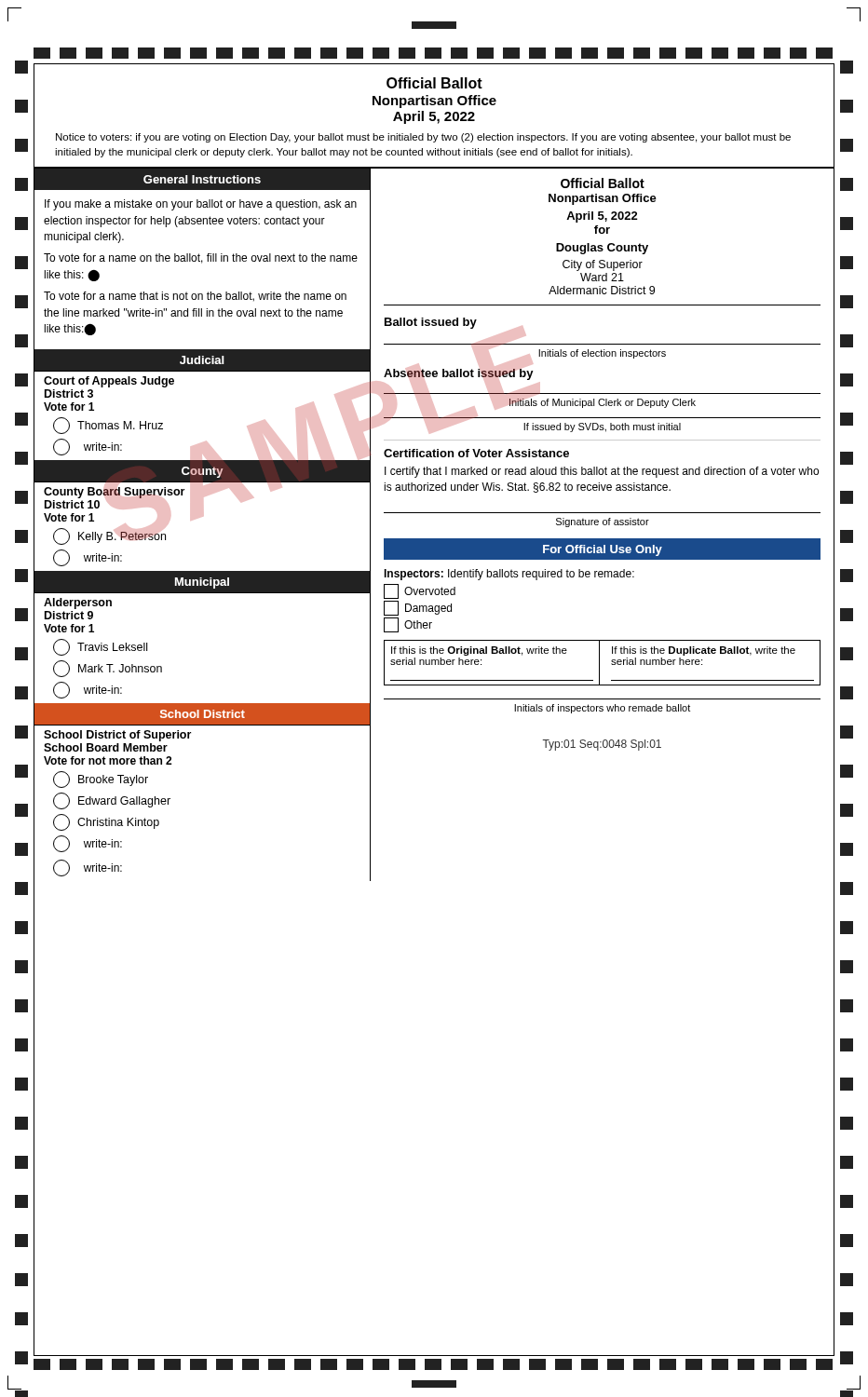Locate the passage starting "Certification of Voter"

tap(602, 487)
